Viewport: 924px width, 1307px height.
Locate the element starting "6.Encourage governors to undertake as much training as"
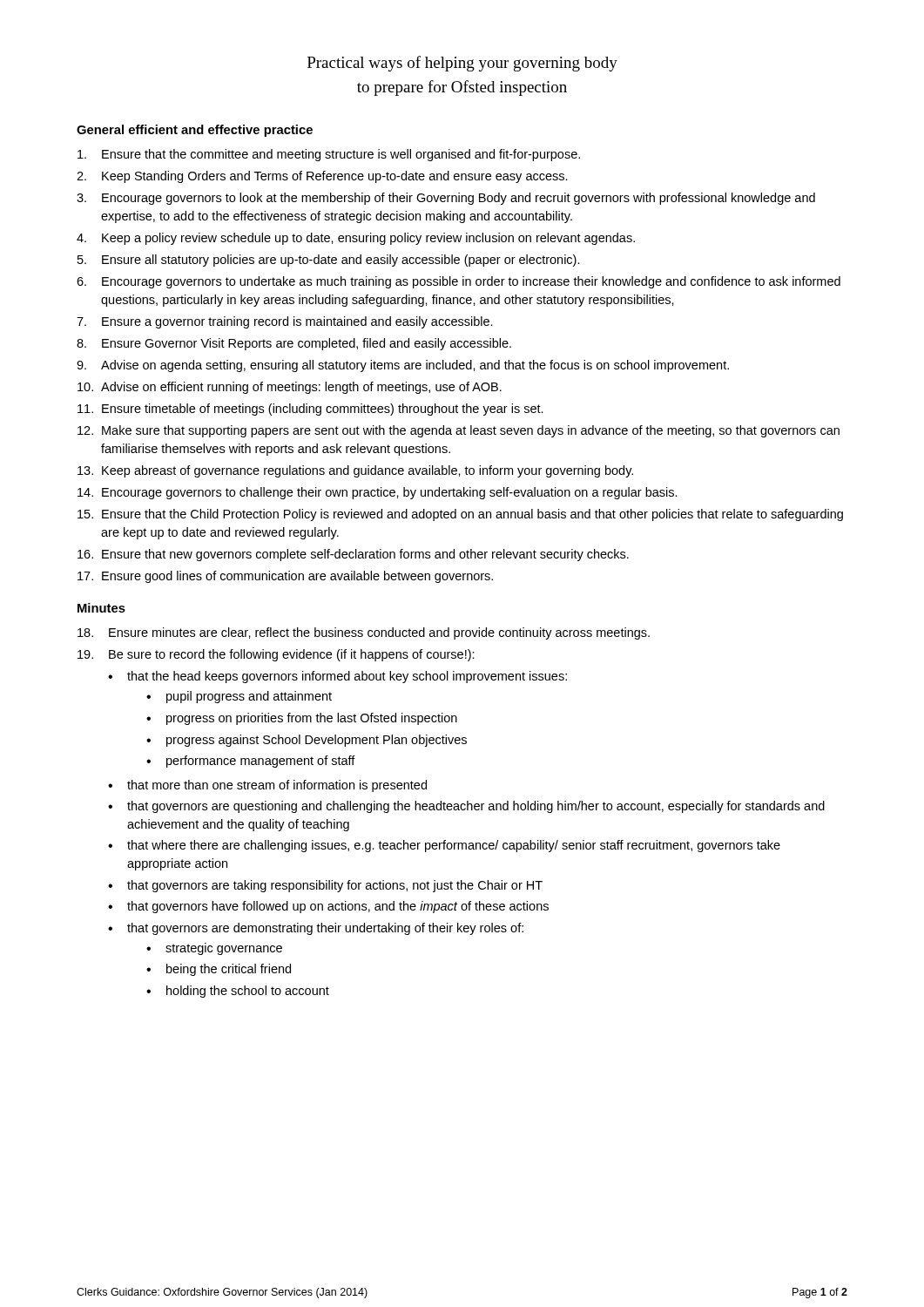462,291
